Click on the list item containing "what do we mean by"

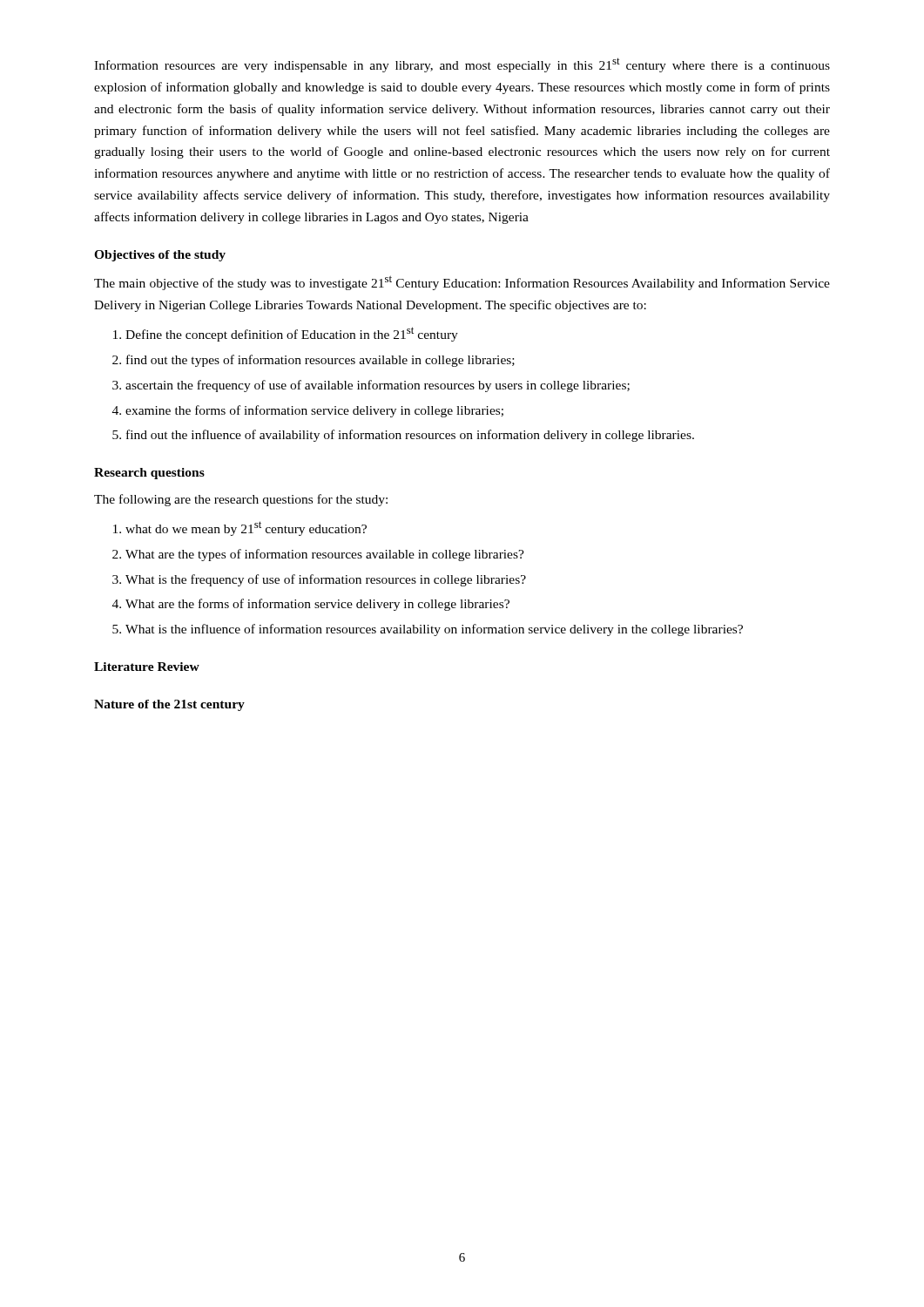click(x=246, y=528)
